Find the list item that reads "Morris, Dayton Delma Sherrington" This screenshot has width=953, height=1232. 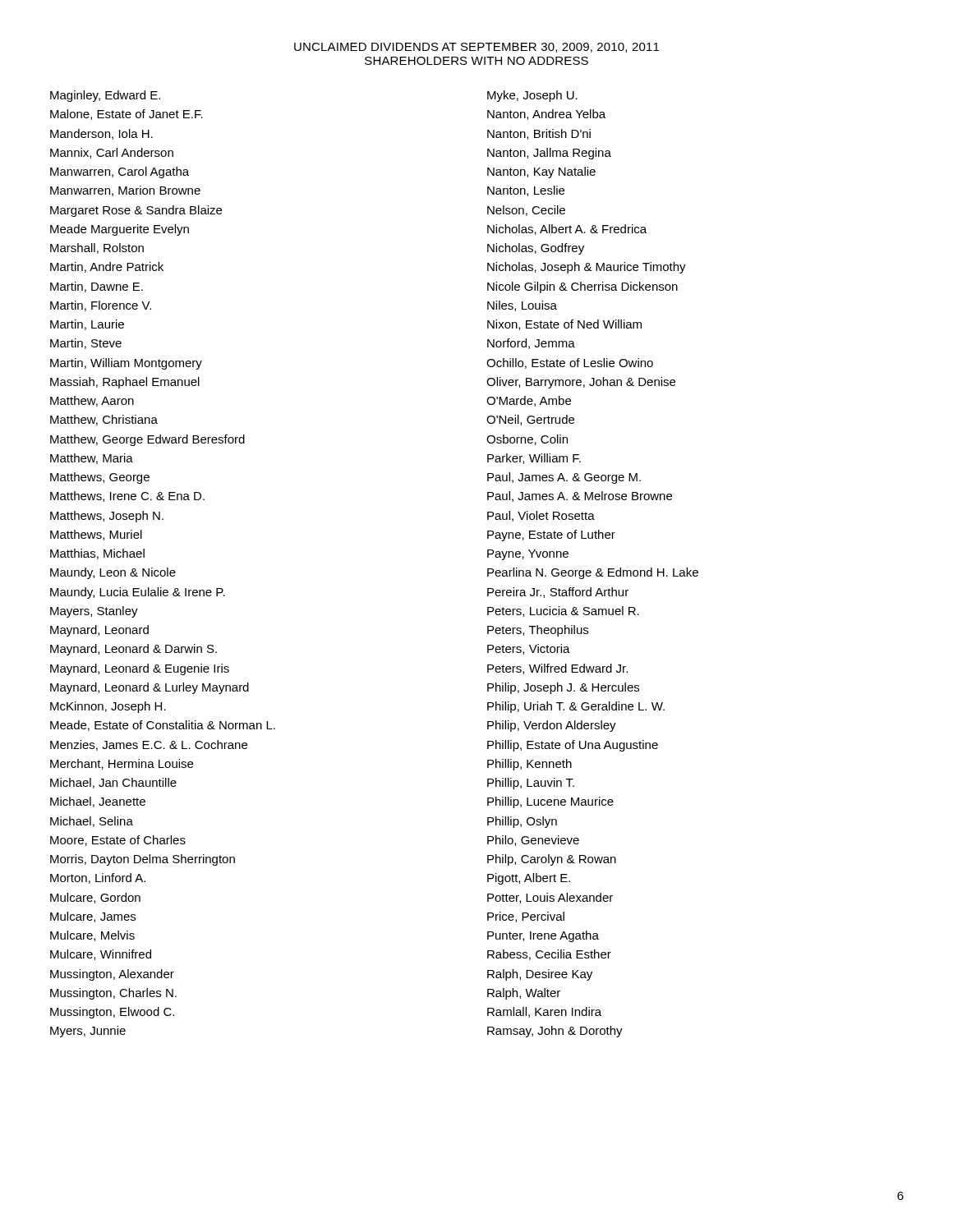142,859
